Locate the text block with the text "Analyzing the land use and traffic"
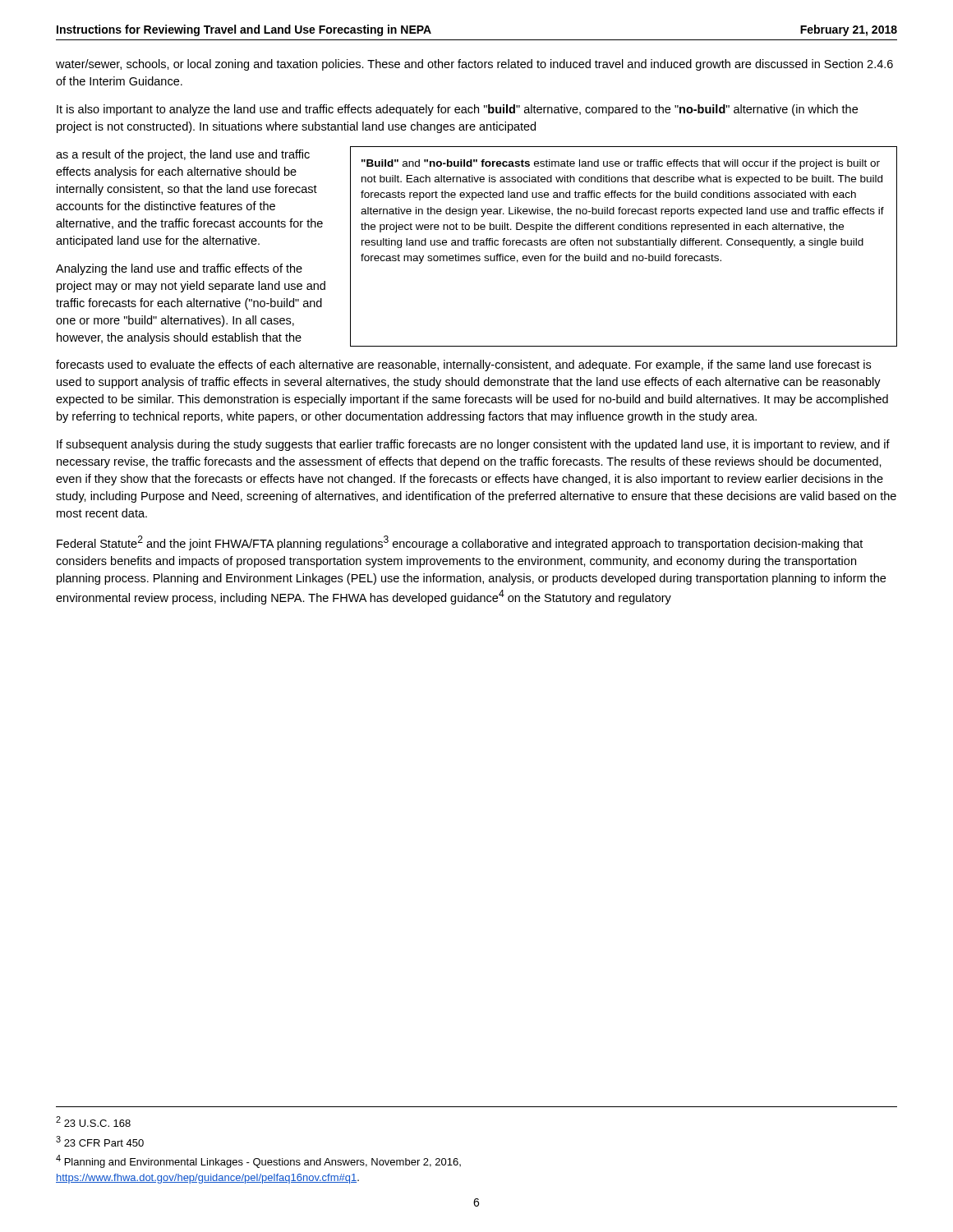This screenshot has width=953, height=1232. click(191, 303)
